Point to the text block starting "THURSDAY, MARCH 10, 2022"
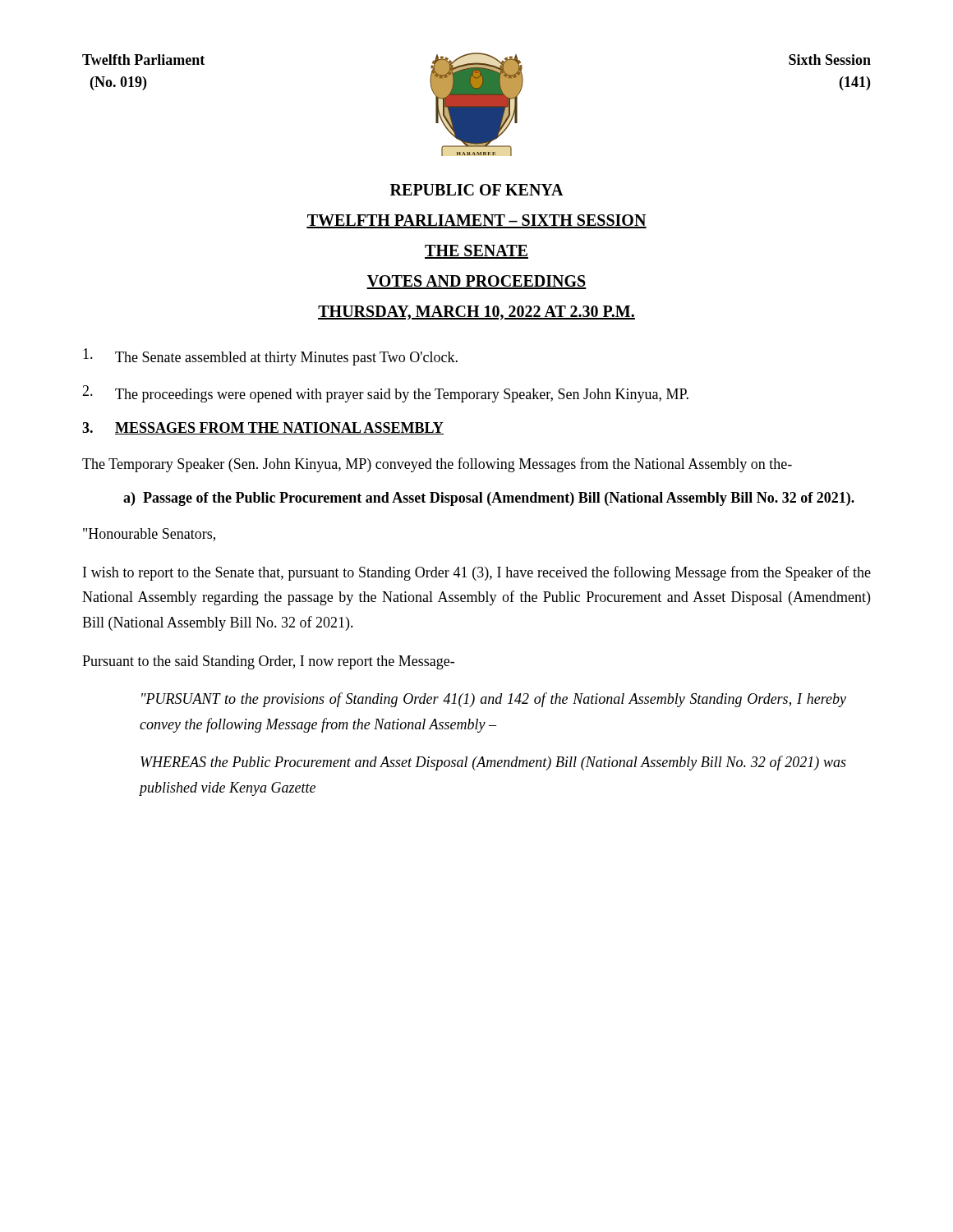Image resolution: width=953 pixels, height=1232 pixels. (476, 311)
